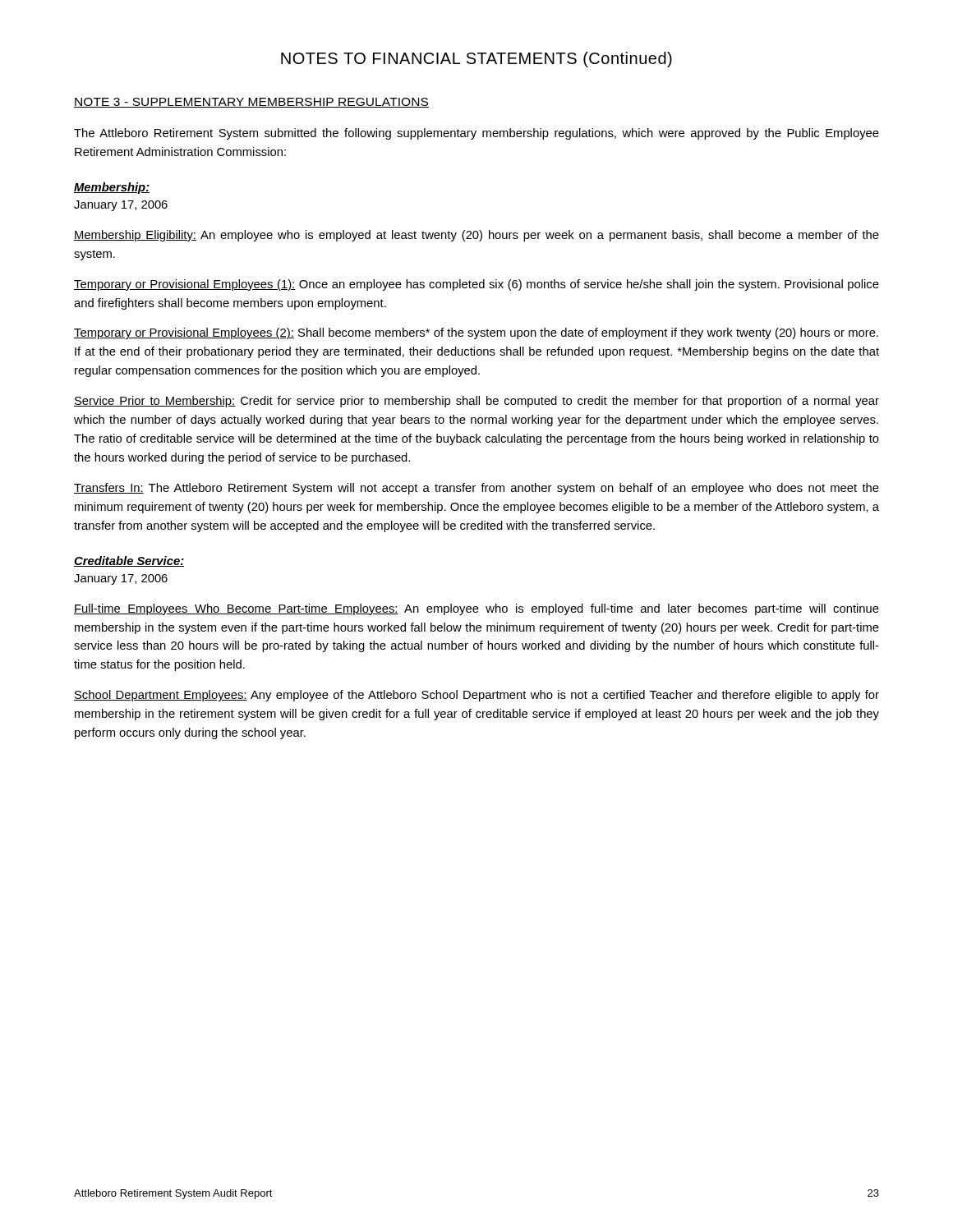953x1232 pixels.
Task: Click on the text block that says "Temporary or Provisional Employees (1): Once an employee"
Action: coord(476,293)
